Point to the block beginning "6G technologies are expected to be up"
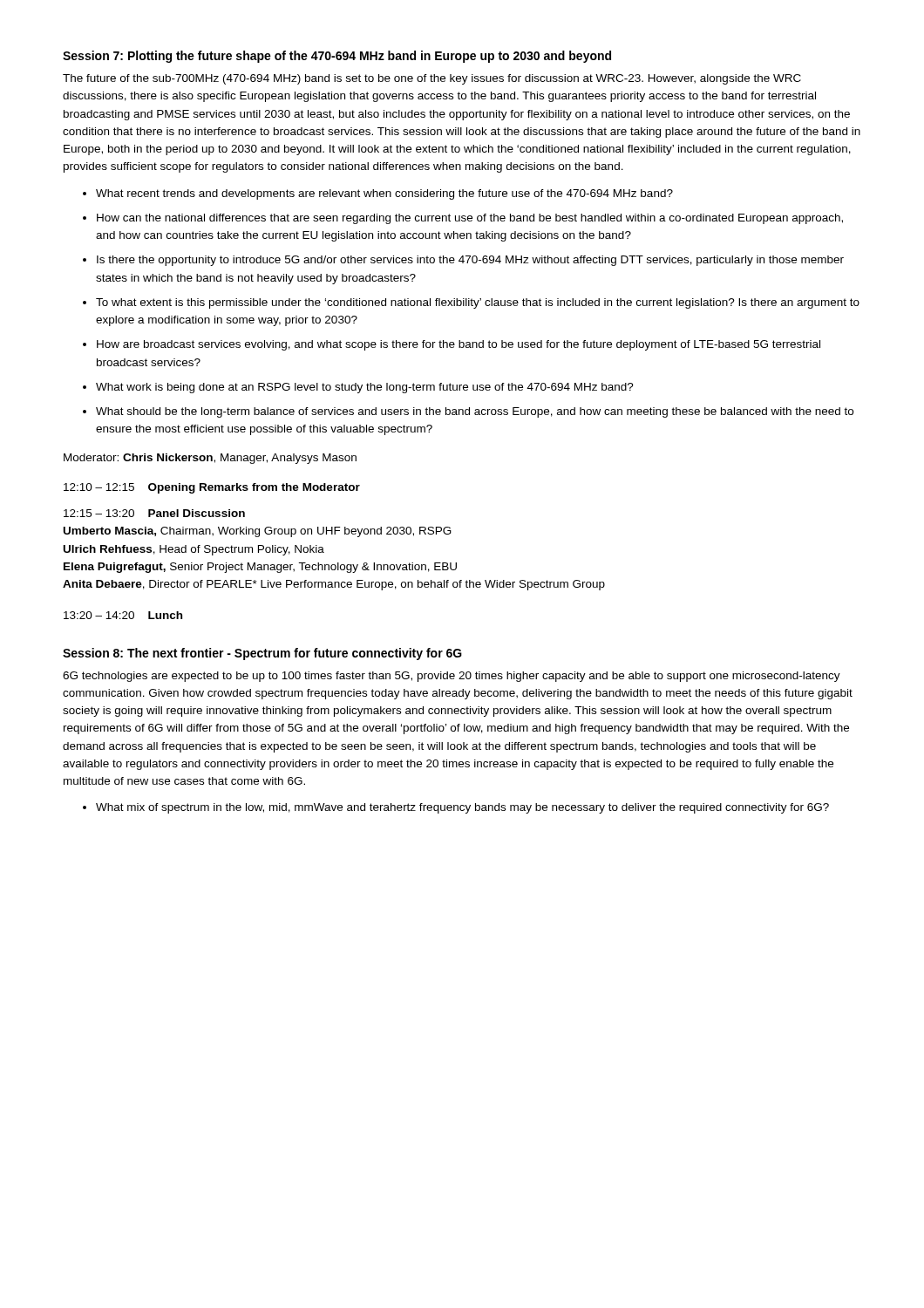The image size is (924, 1308). tap(458, 728)
